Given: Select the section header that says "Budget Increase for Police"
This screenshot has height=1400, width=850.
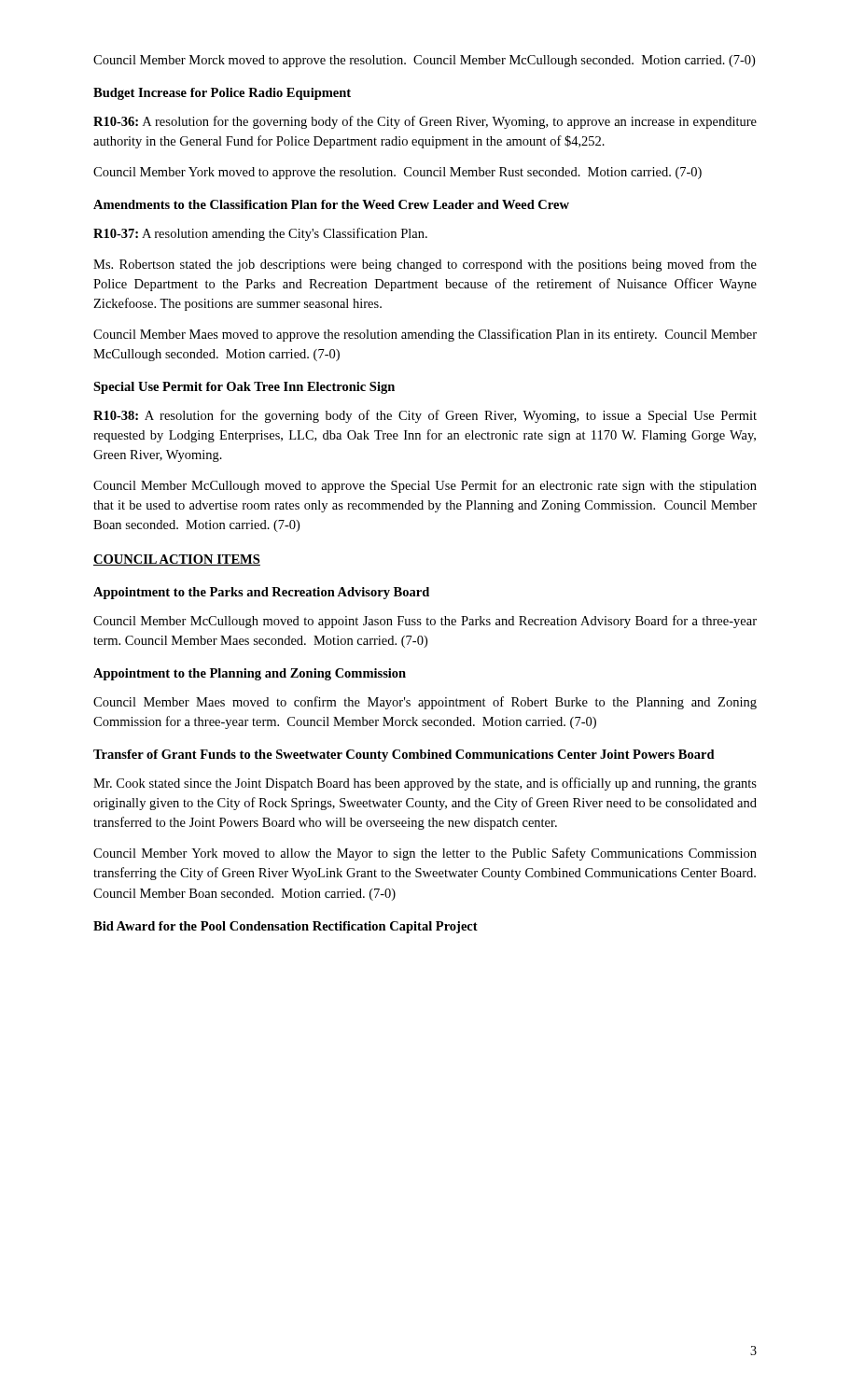Looking at the screenshot, I should click(222, 92).
